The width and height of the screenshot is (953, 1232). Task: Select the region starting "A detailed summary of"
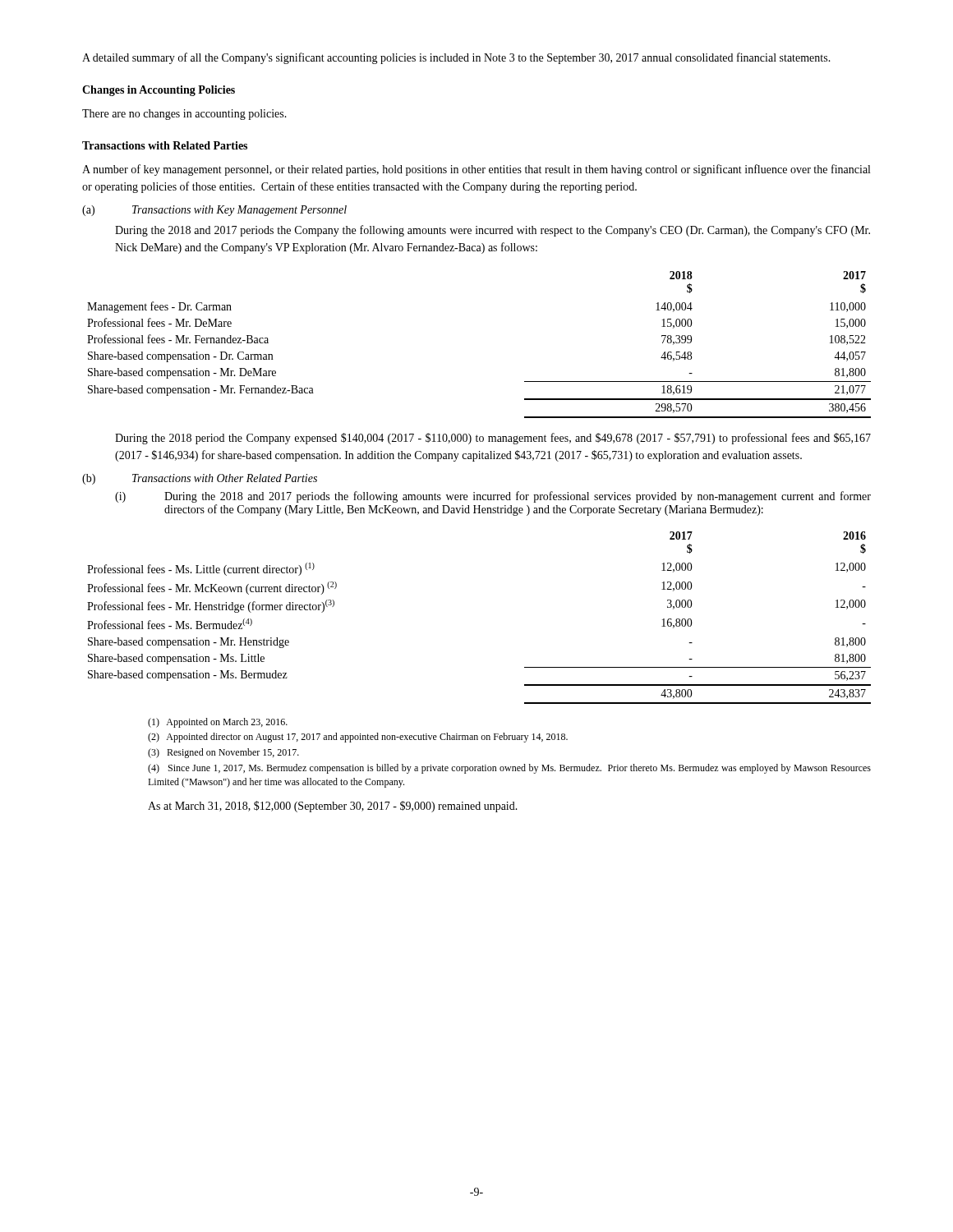click(476, 58)
